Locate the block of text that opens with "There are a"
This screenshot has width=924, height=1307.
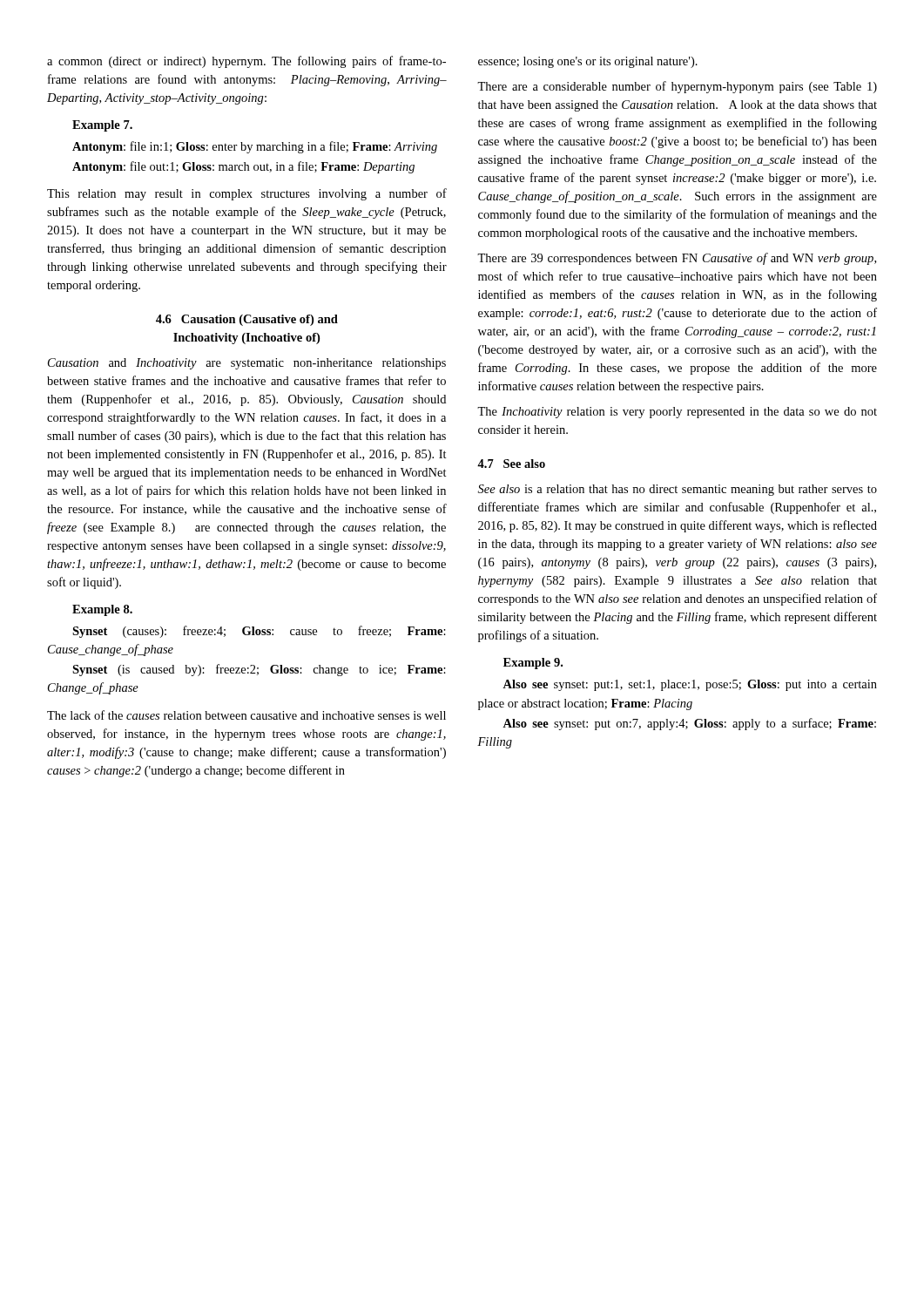click(x=677, y=160)
